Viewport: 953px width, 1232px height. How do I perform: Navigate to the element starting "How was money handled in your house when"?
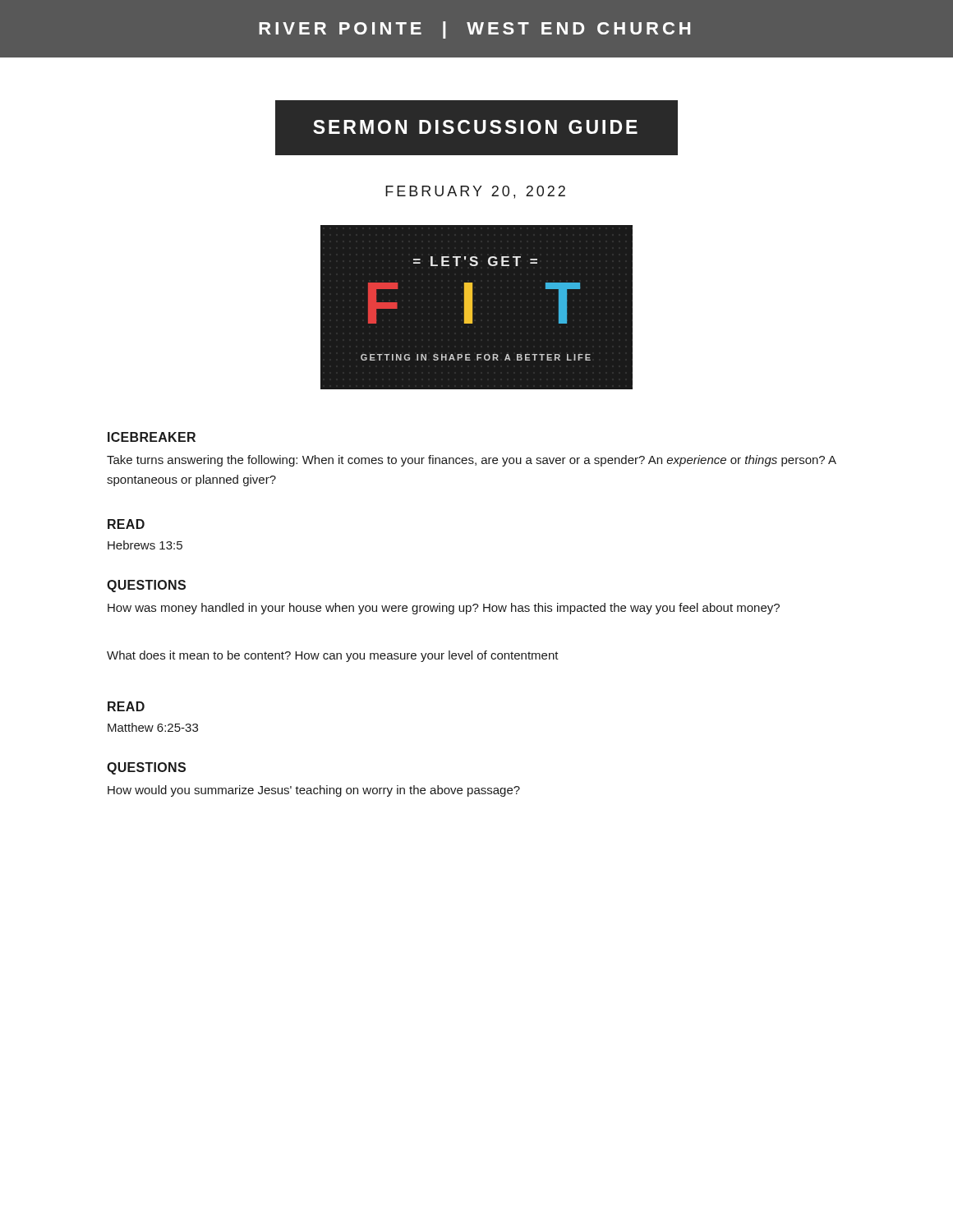pyautogui.click(x=444, y=607)
